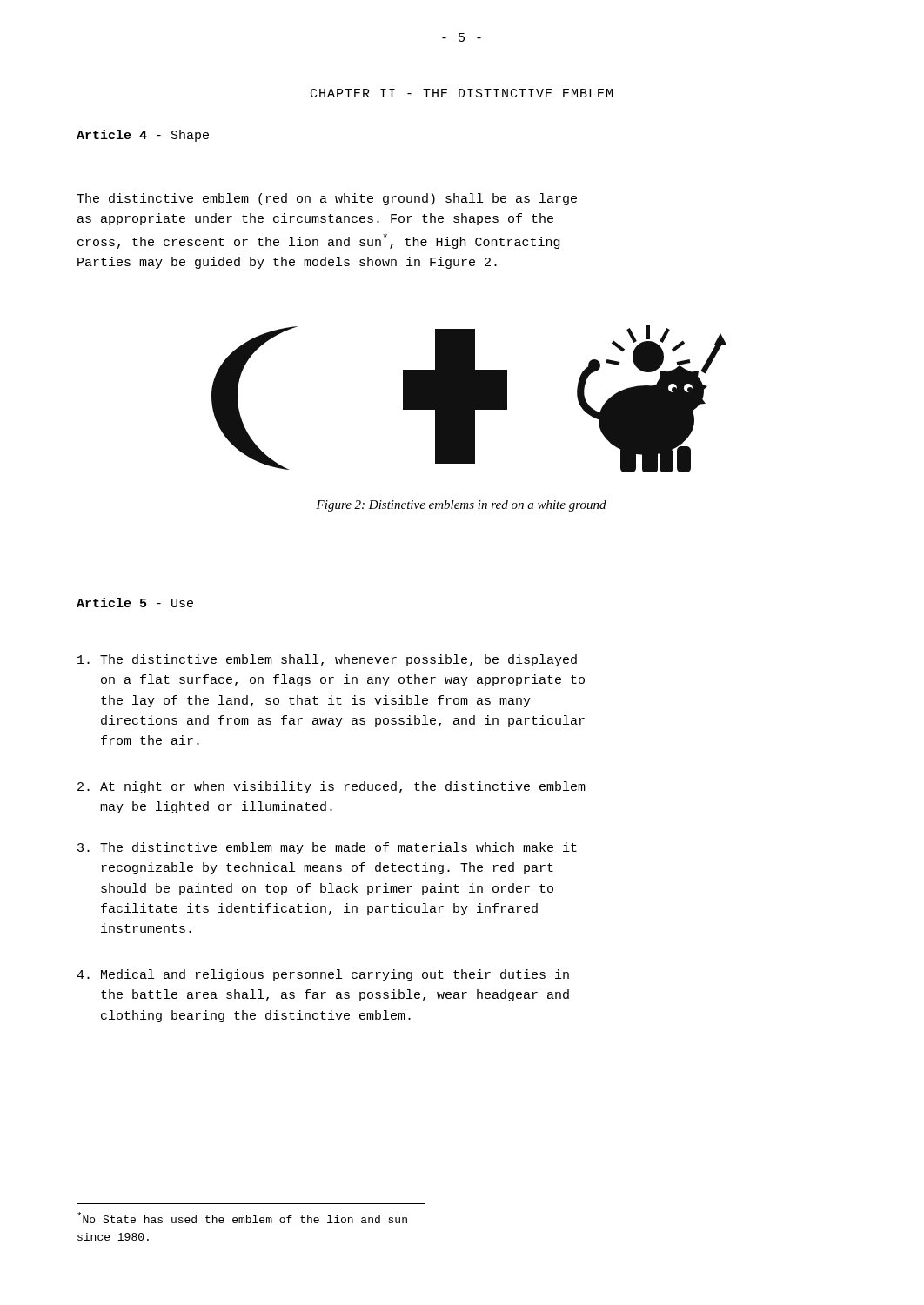This screenshot has height=1305, width=924.
Task: Find the block starting "Article 4 - Shape"
Action: point(143,136)
